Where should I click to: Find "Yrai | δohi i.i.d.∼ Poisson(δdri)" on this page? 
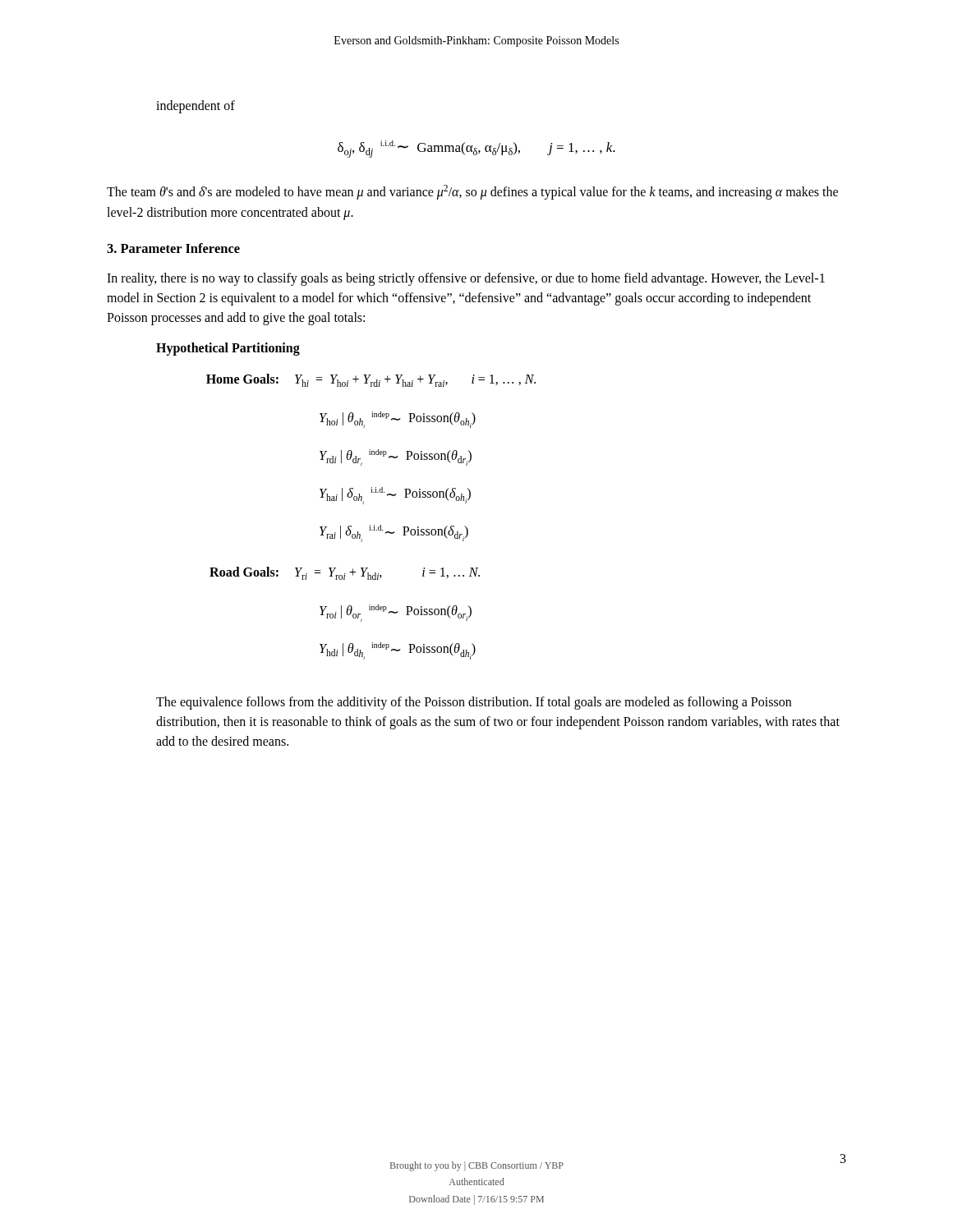[x=394, y=533]
